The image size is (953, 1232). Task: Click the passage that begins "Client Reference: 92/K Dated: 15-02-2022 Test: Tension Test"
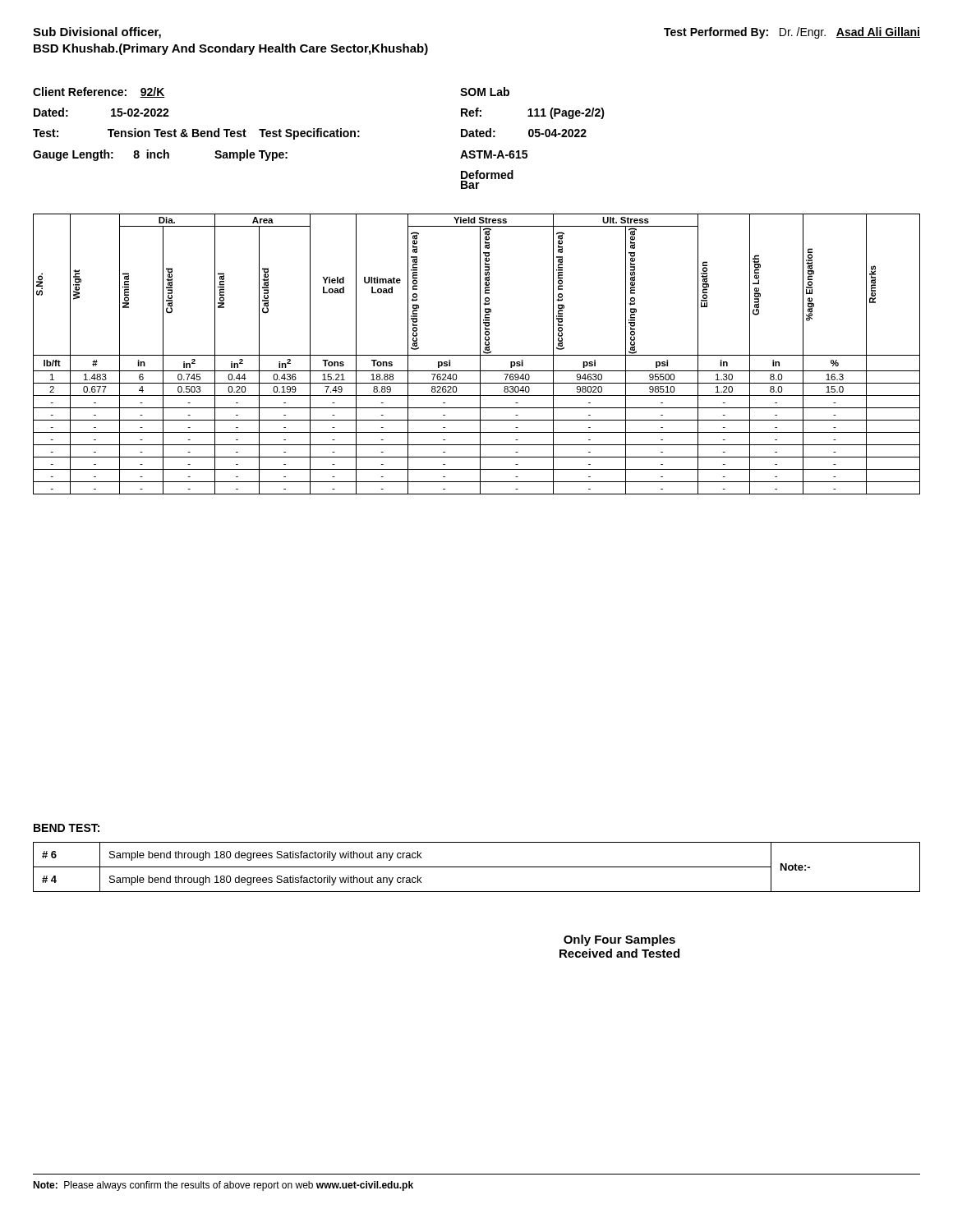238,124
